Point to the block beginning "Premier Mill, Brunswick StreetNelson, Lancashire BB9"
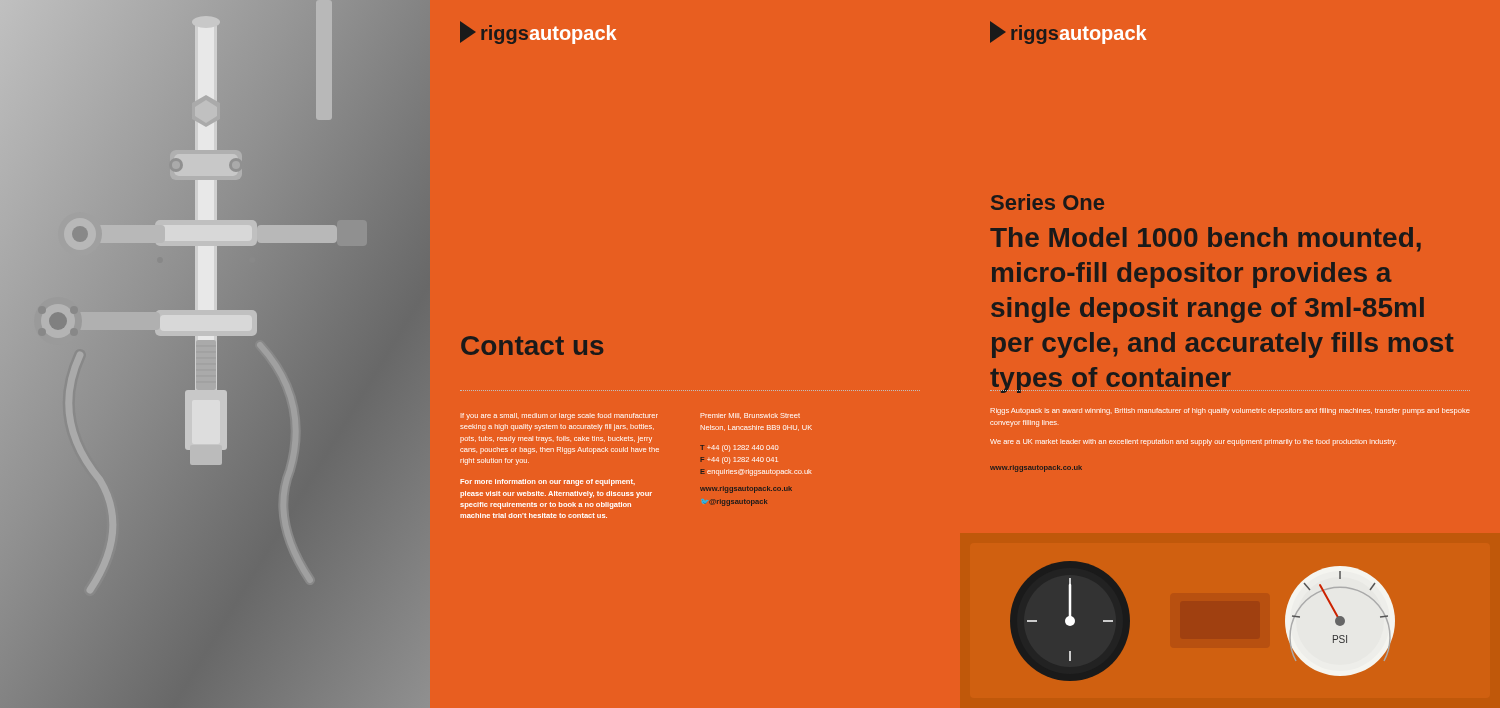The width and height of the screenshot is (1500, 708). (805, 458)
